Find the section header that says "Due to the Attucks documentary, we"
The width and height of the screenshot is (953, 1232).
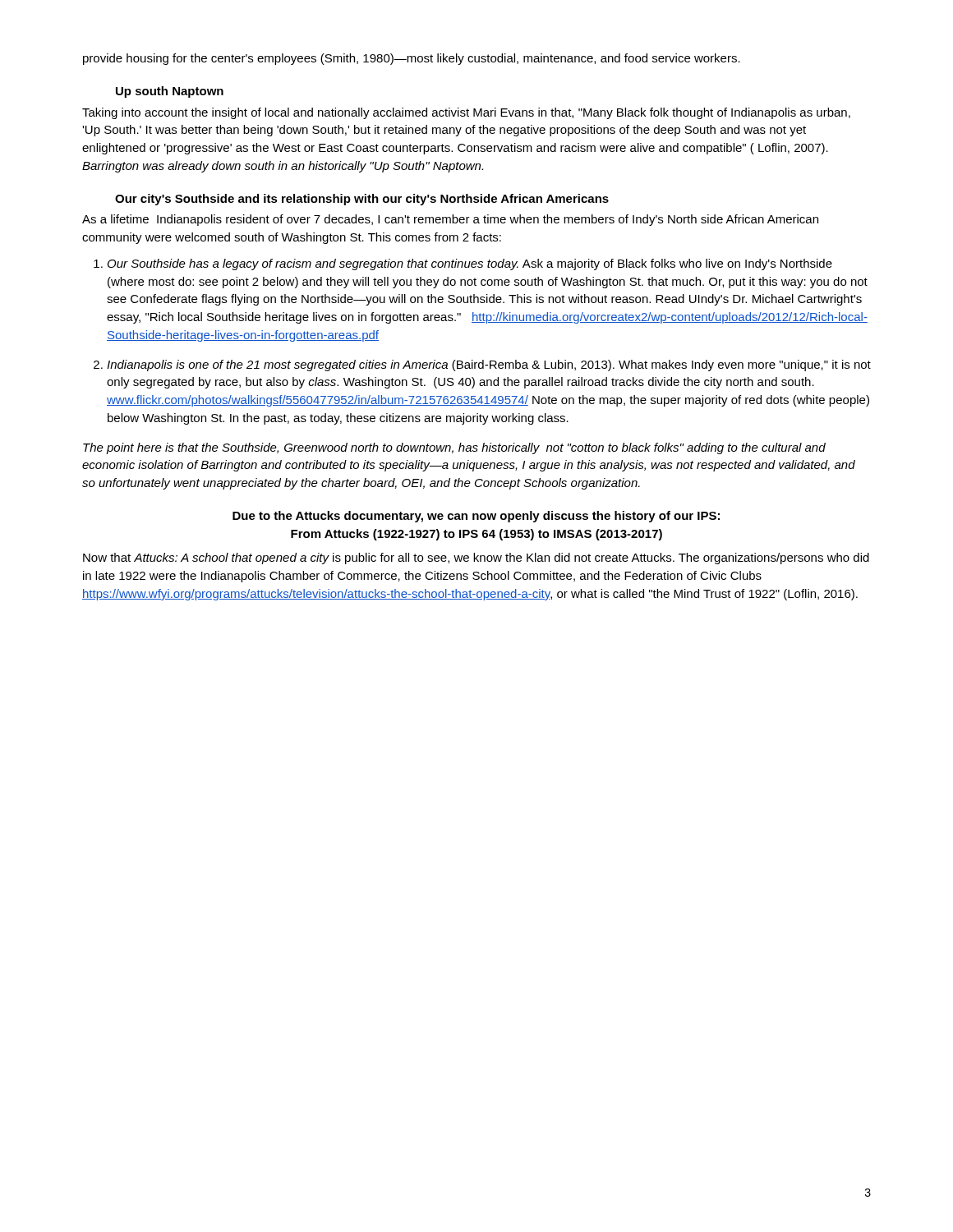coord(476,524)
